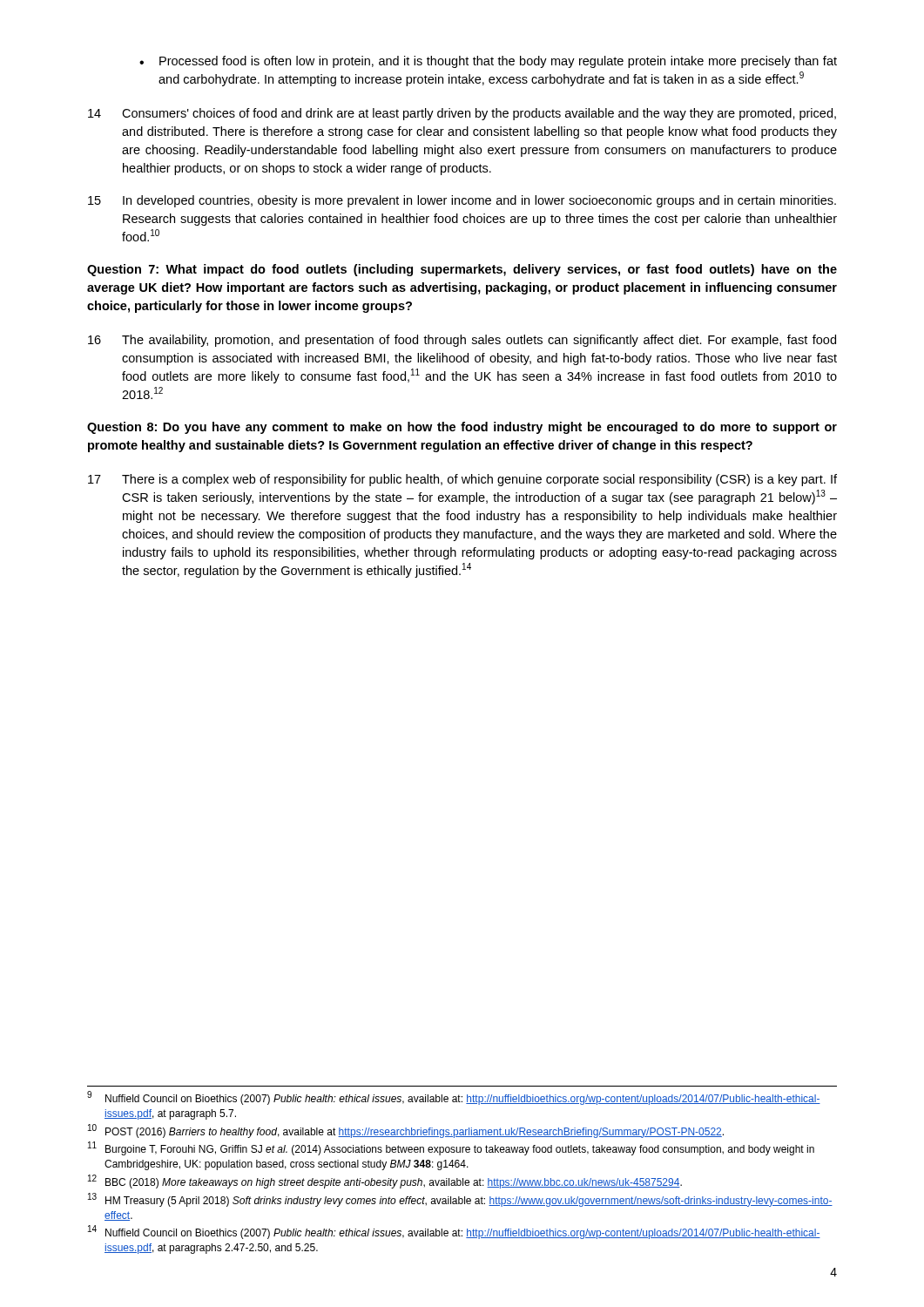The height and width of the screenshot is (1307, 924).
Task: Click on the text block that says "16 The availability, promotion, and"
Action: (462, 368)
